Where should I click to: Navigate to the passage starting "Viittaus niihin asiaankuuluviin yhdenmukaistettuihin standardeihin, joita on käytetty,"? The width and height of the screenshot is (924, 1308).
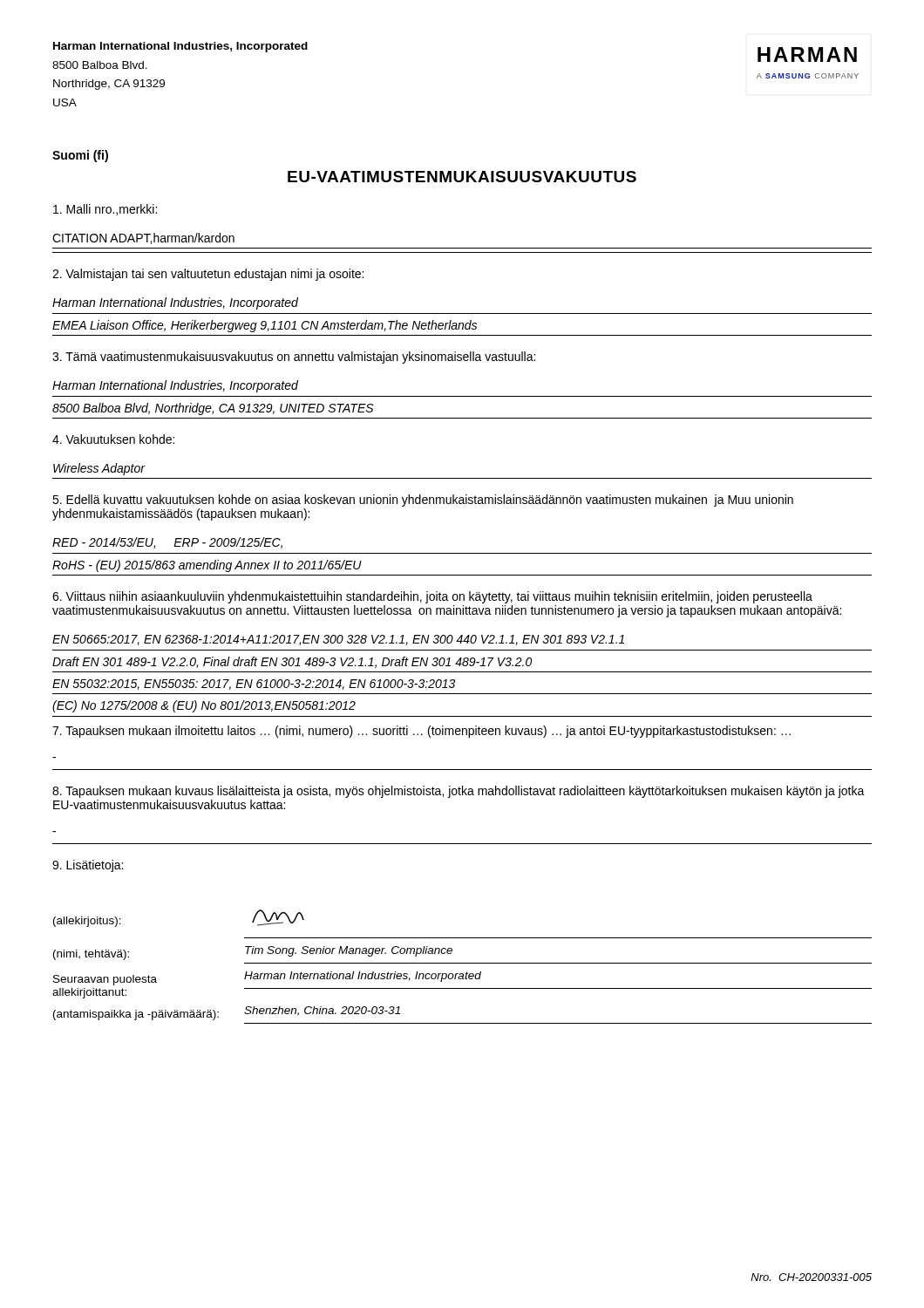[462, 680]
